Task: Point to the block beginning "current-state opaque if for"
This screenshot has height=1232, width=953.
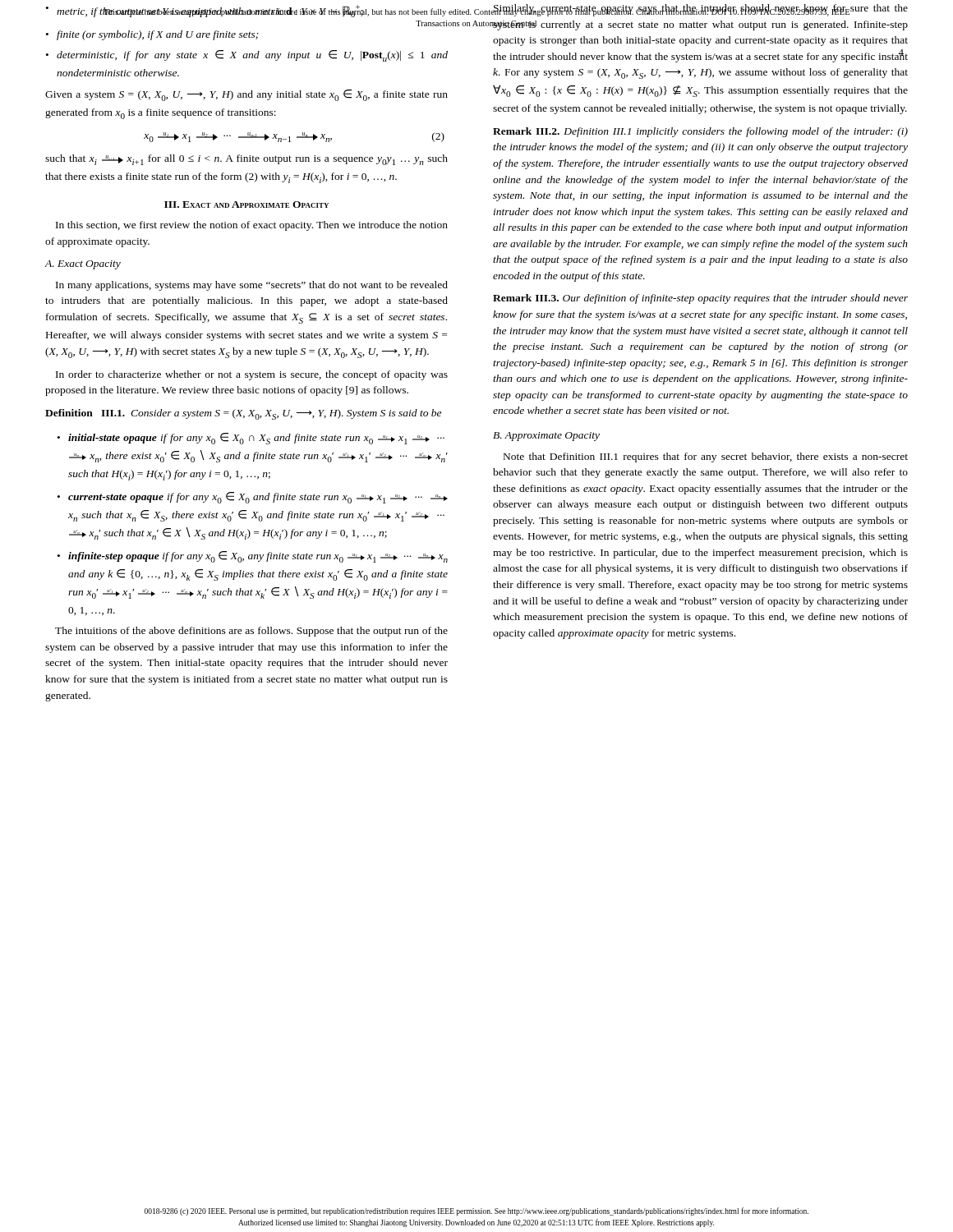Action: point(252,516)
